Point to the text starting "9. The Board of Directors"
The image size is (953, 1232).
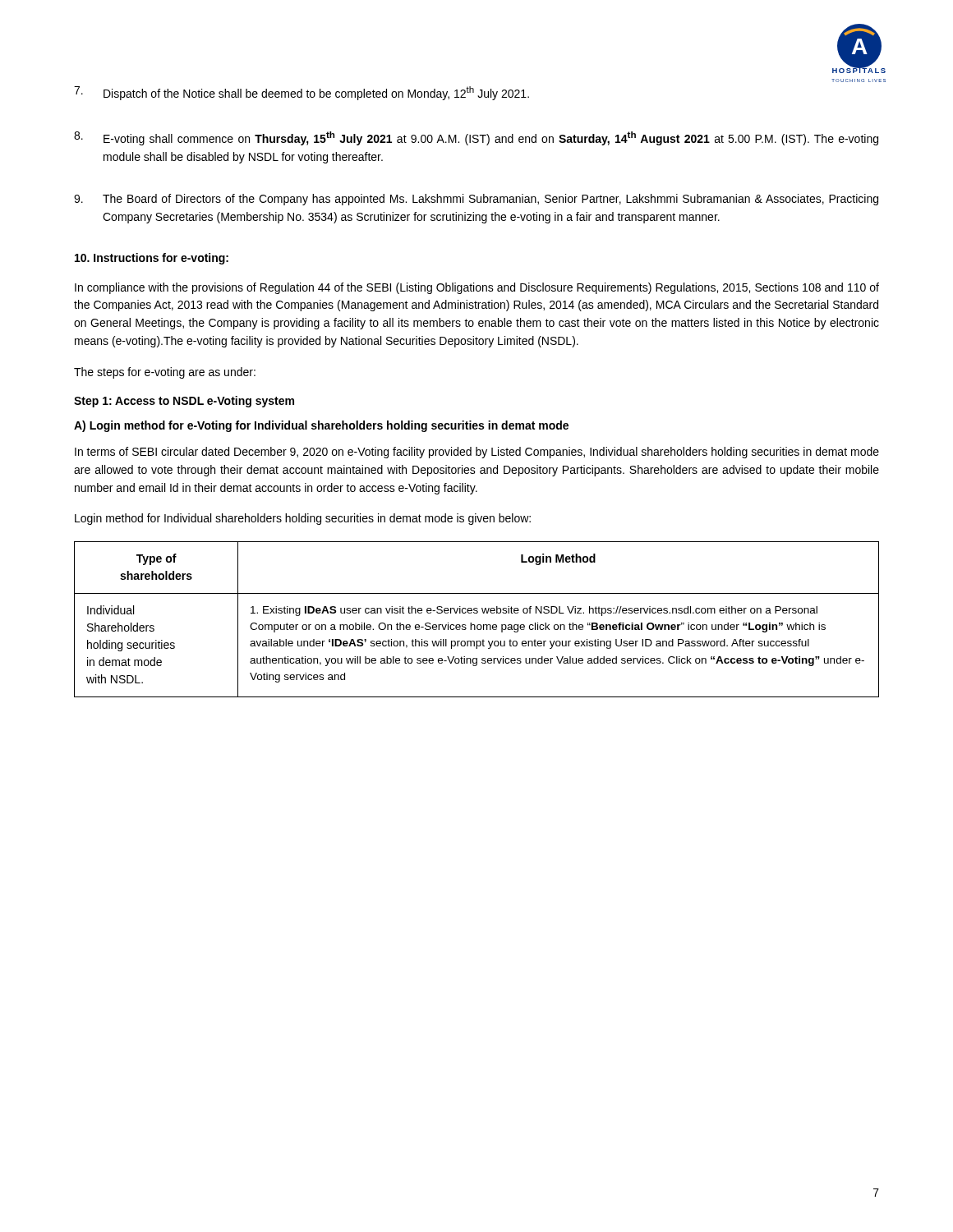click(x=476, y=209)
